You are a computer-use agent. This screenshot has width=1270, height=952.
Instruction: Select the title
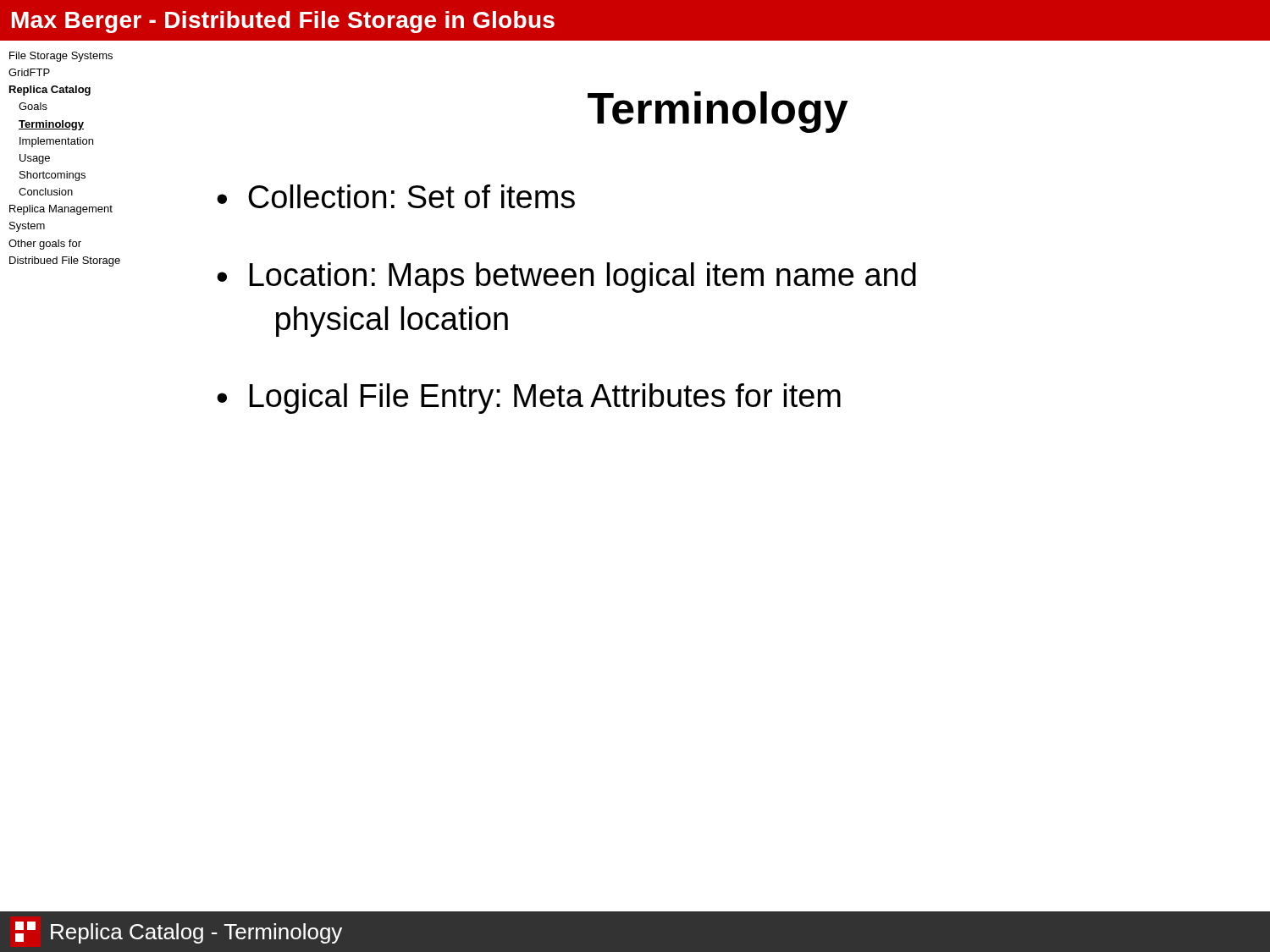coord(718,108)
